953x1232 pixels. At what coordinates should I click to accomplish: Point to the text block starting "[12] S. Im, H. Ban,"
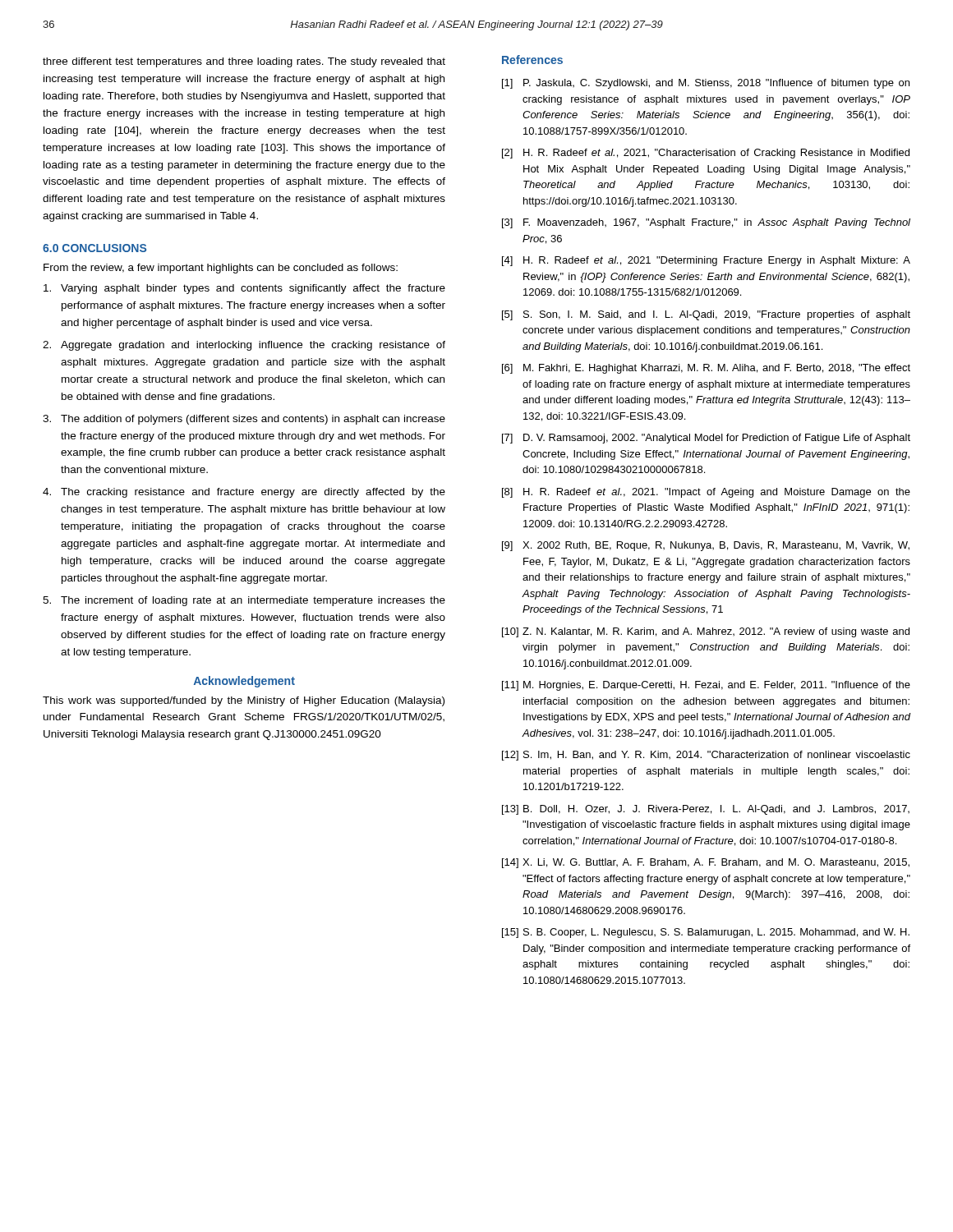(706, 771)
